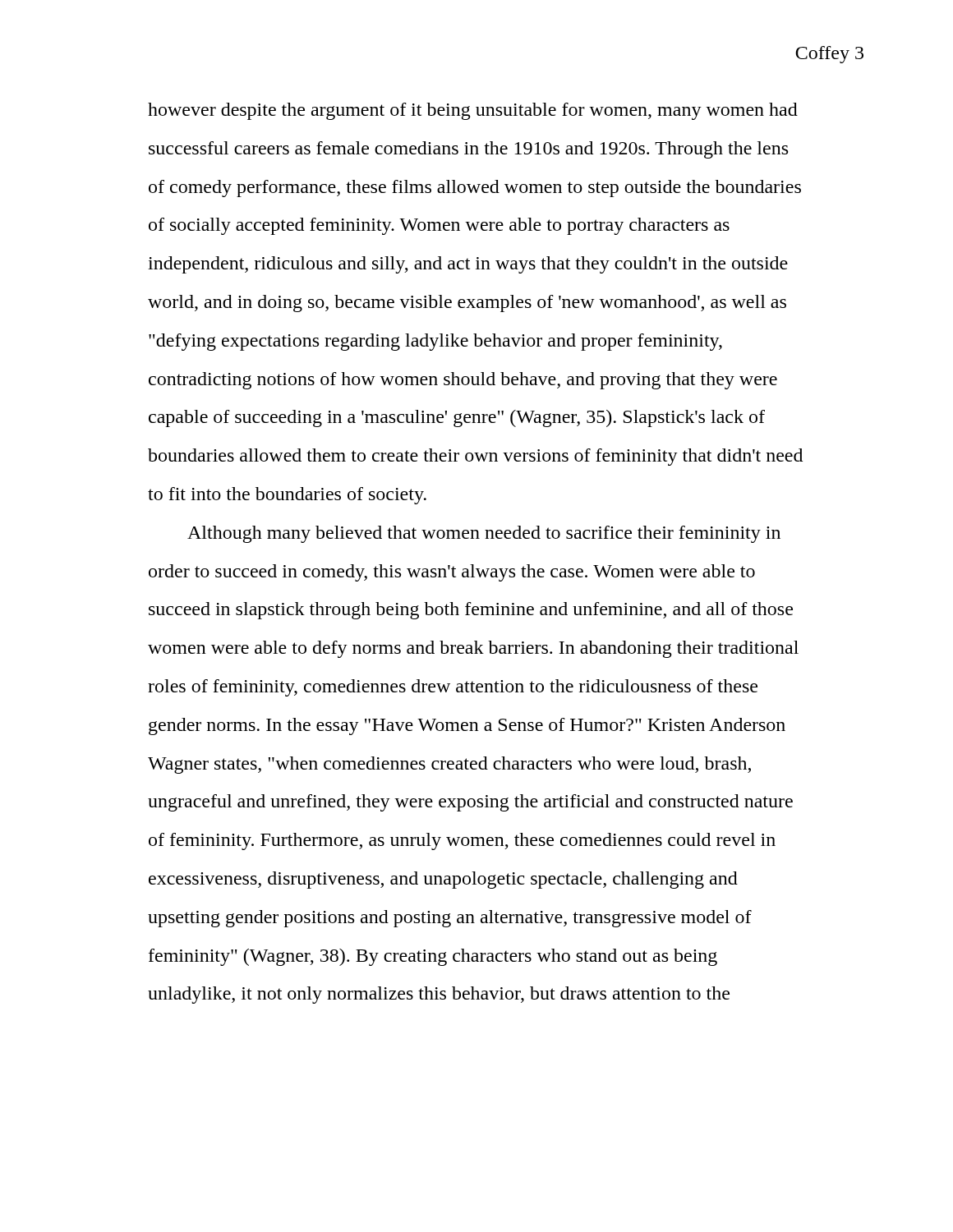Locate the passage starting "however despite the"
Viewport: 953px width, 1232px height.
pos(475,301)
